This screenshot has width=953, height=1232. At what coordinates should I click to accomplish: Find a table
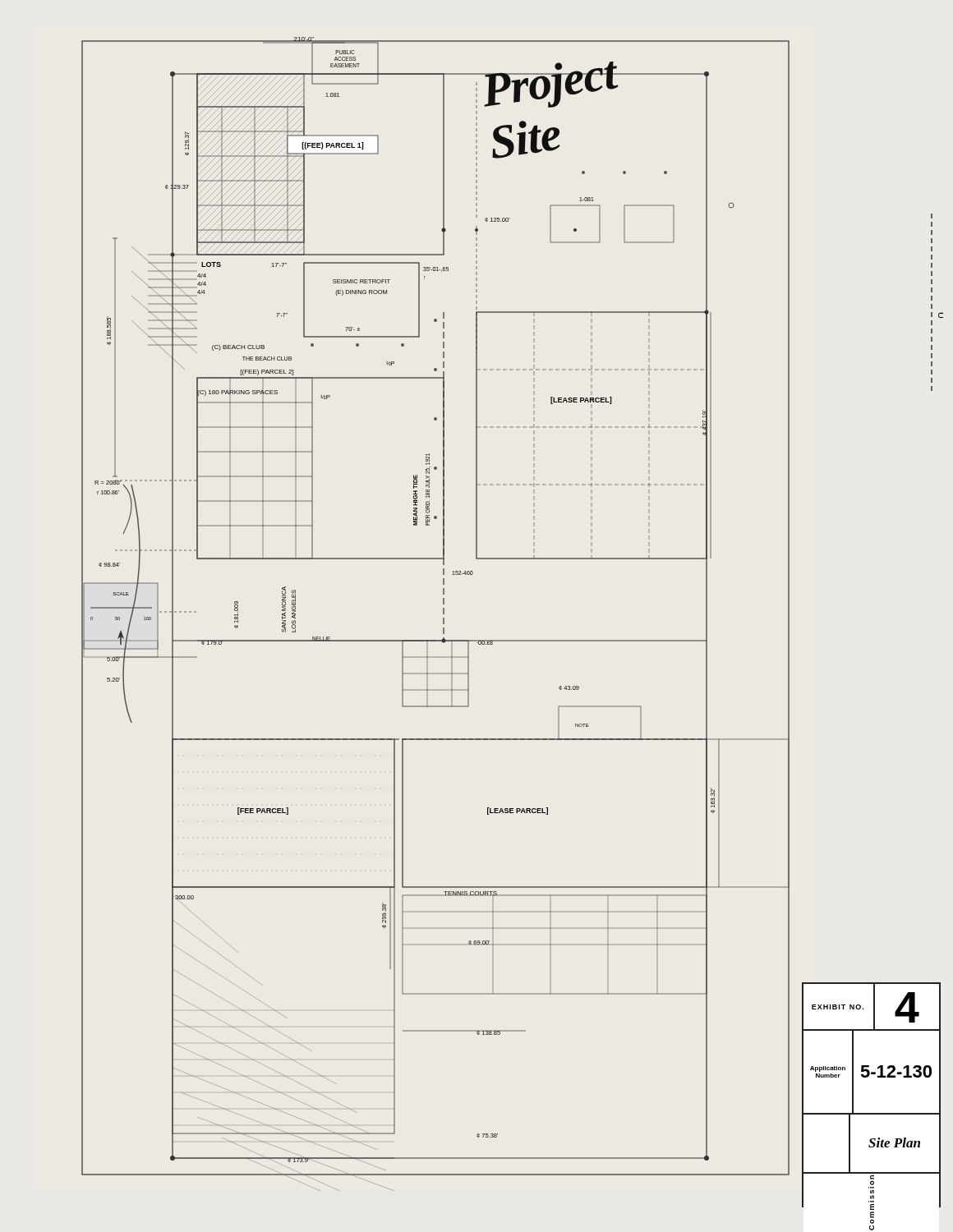871,1095
